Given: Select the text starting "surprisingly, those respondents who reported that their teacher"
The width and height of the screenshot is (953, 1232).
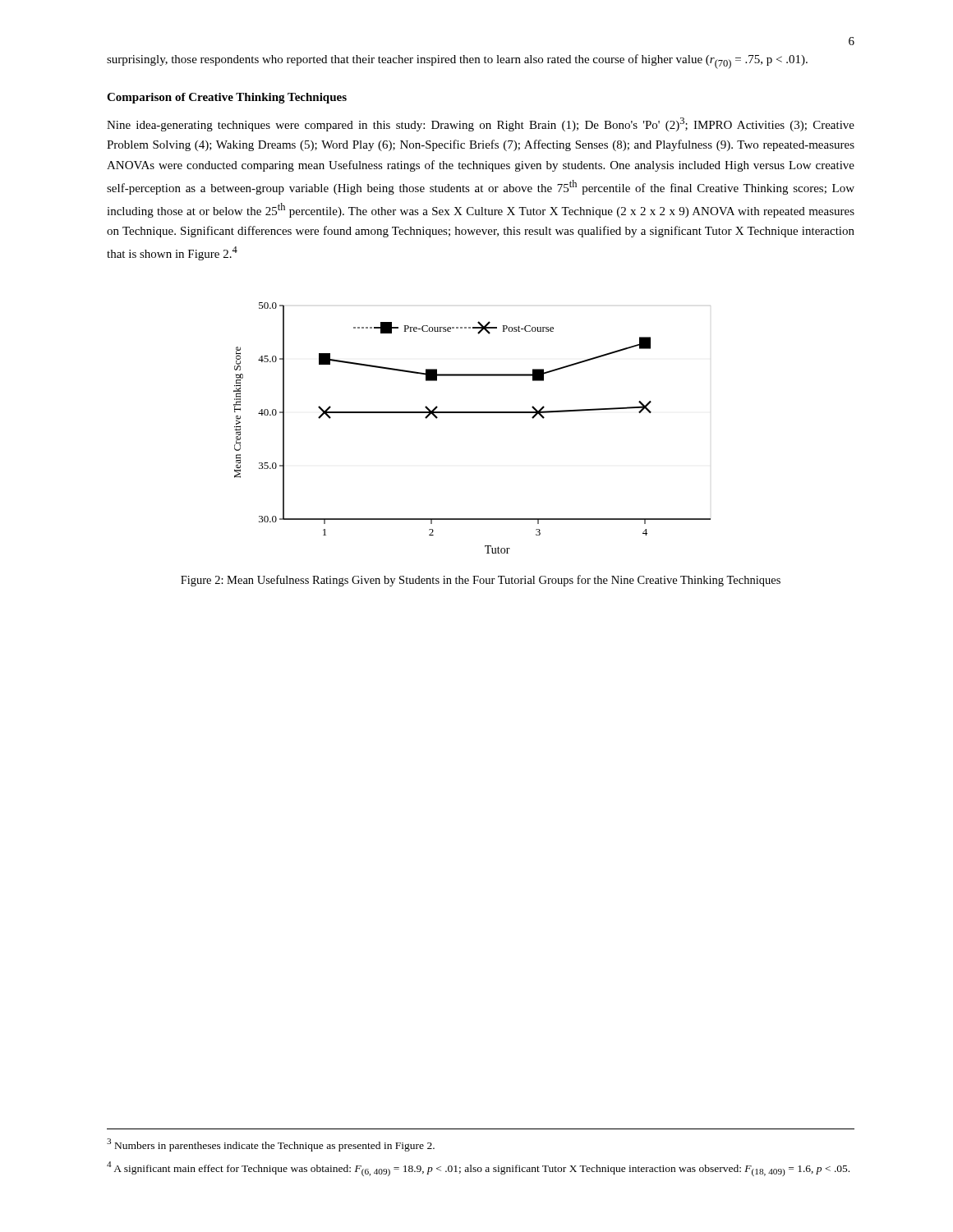Looking at the screenshot, I should tap(481, 61).
